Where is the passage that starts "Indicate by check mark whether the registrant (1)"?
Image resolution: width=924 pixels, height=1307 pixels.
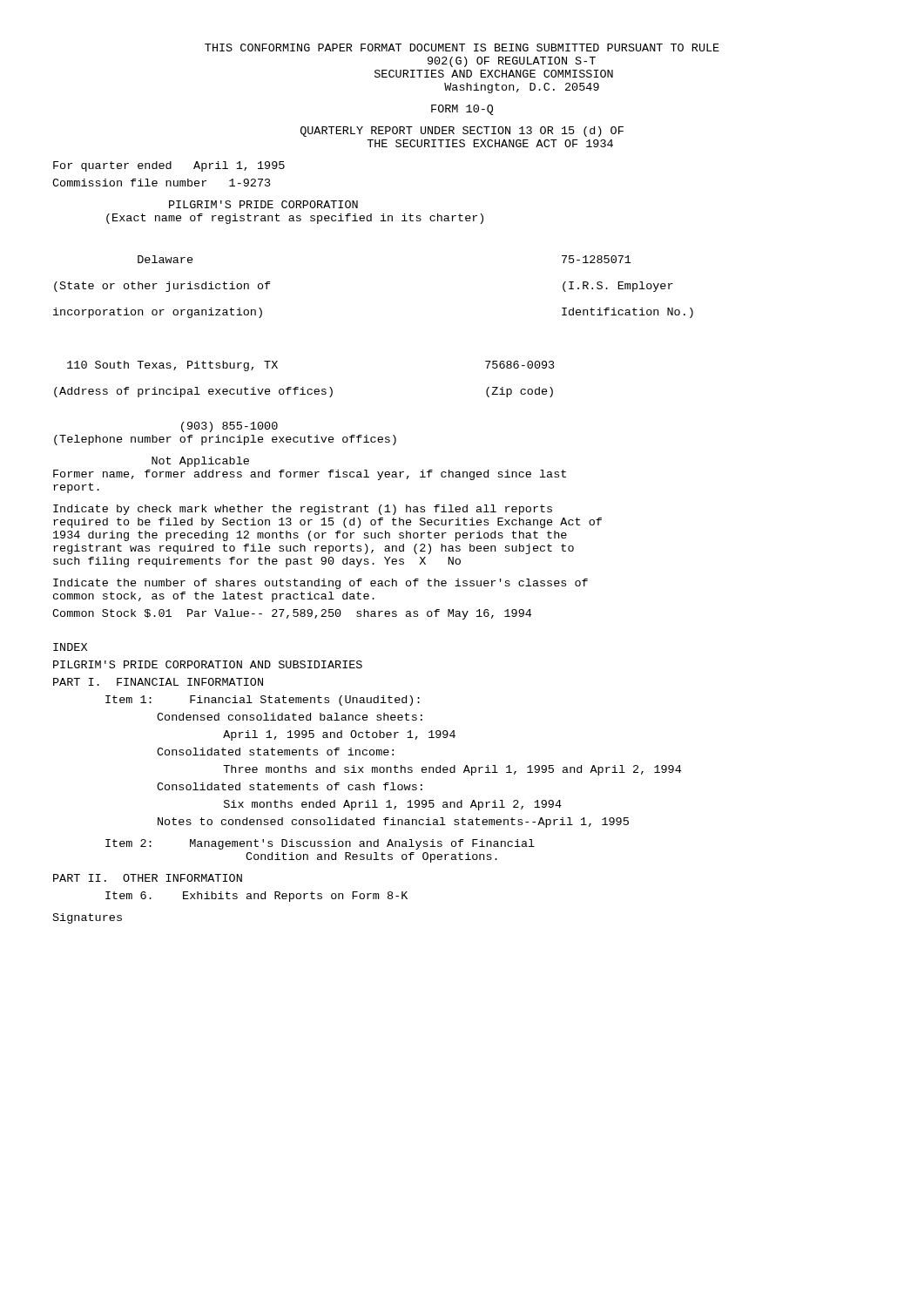point(327,535)
